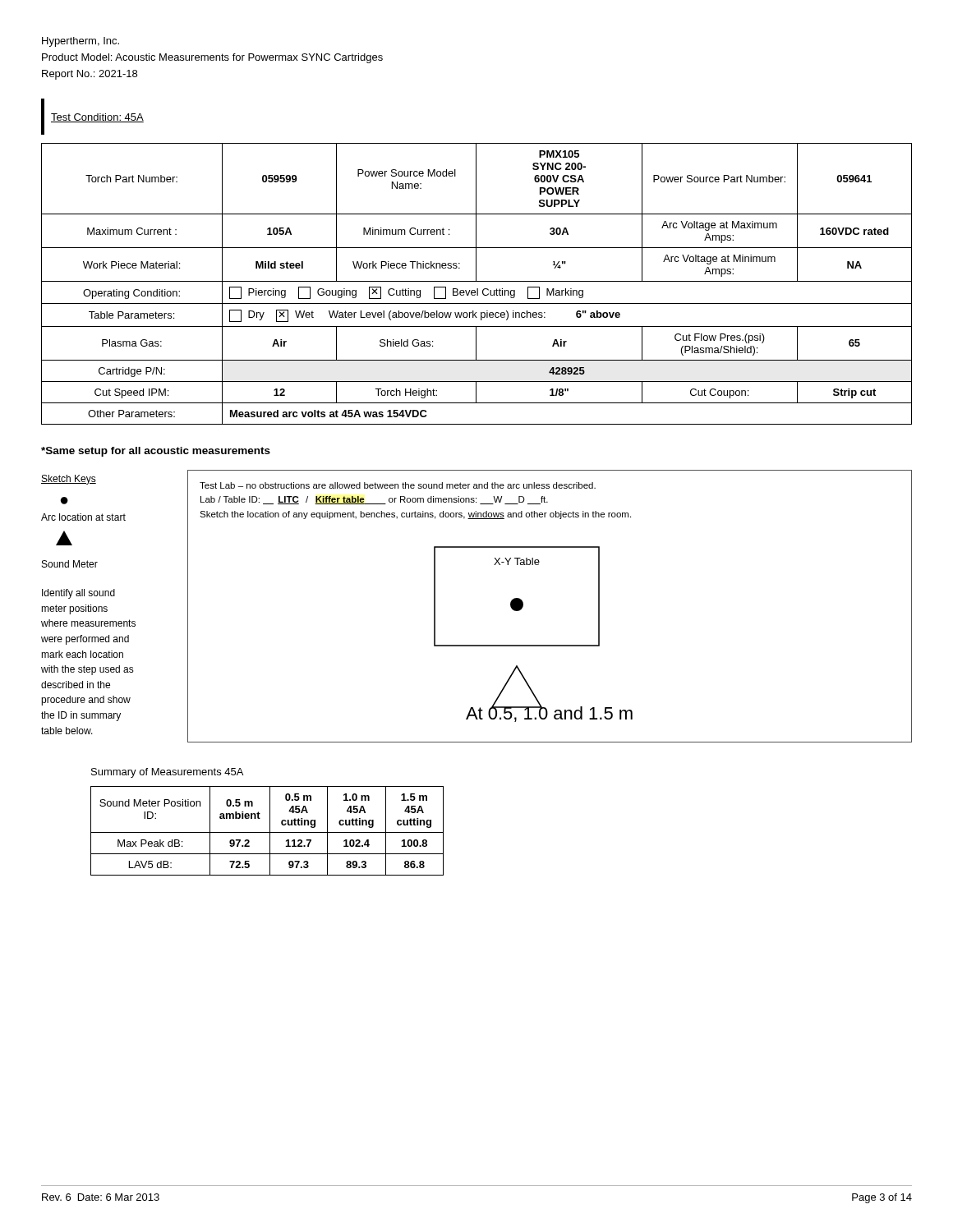The width and height of the screenshot is (953, 1232).
Task: Click on the table containing "1.0 m 45A cutting"
Action: pos(501,830)
